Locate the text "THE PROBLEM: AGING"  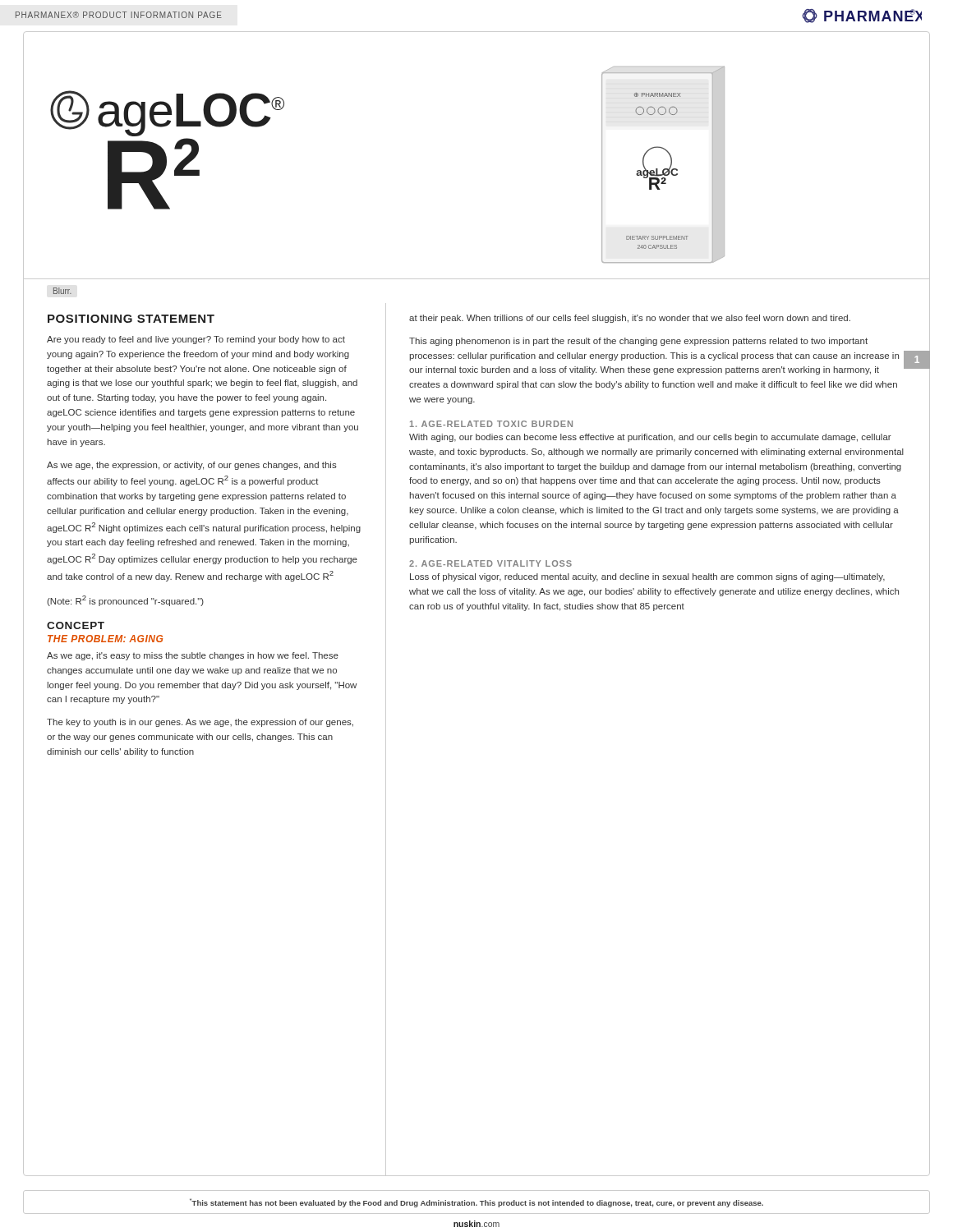(x=105, y=639)
